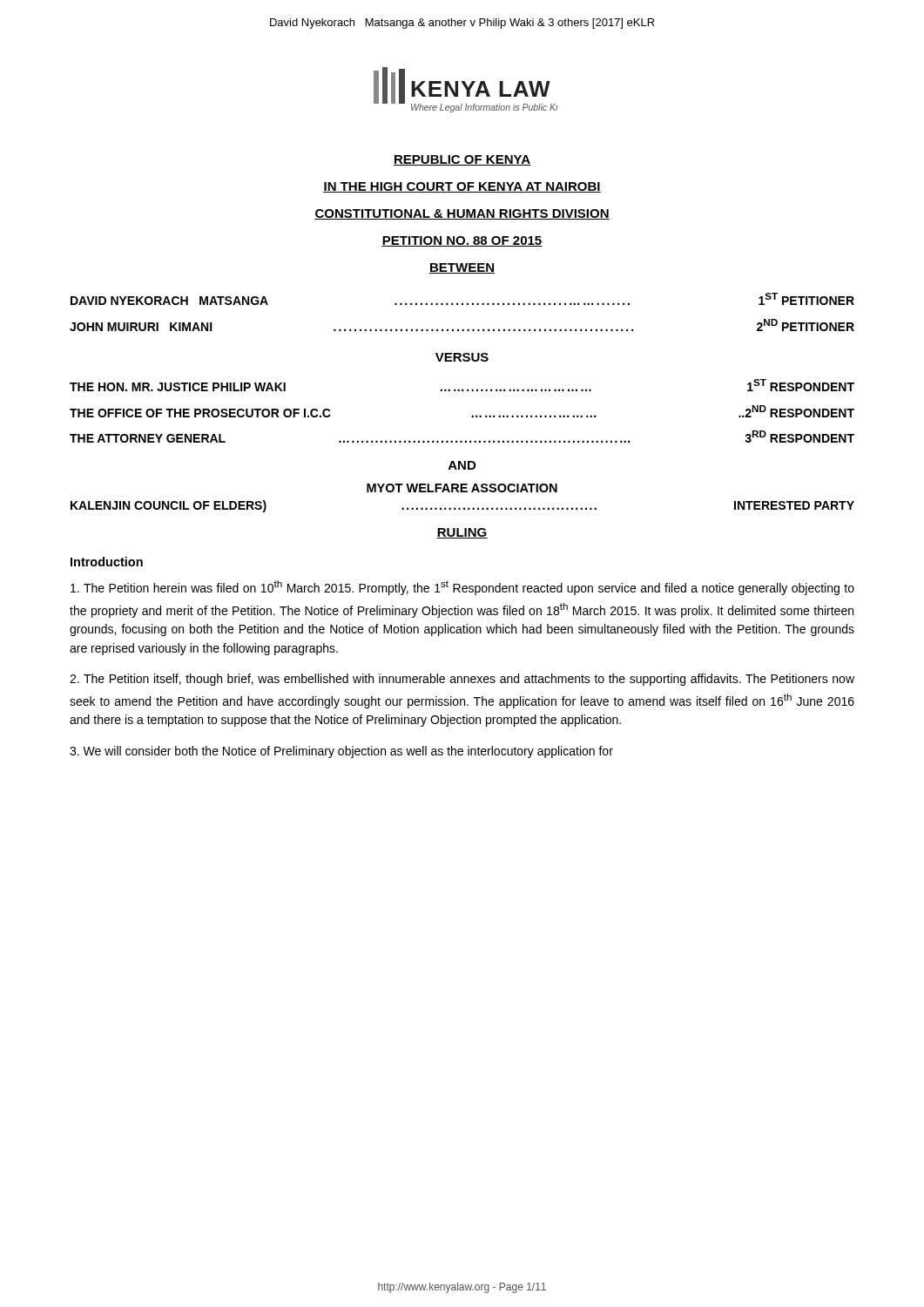The image size is (924, 1307).
Task: Find the text with the text "MYOT WELFARE ASSOCIATION"
Action: click(x=462, y=488)
